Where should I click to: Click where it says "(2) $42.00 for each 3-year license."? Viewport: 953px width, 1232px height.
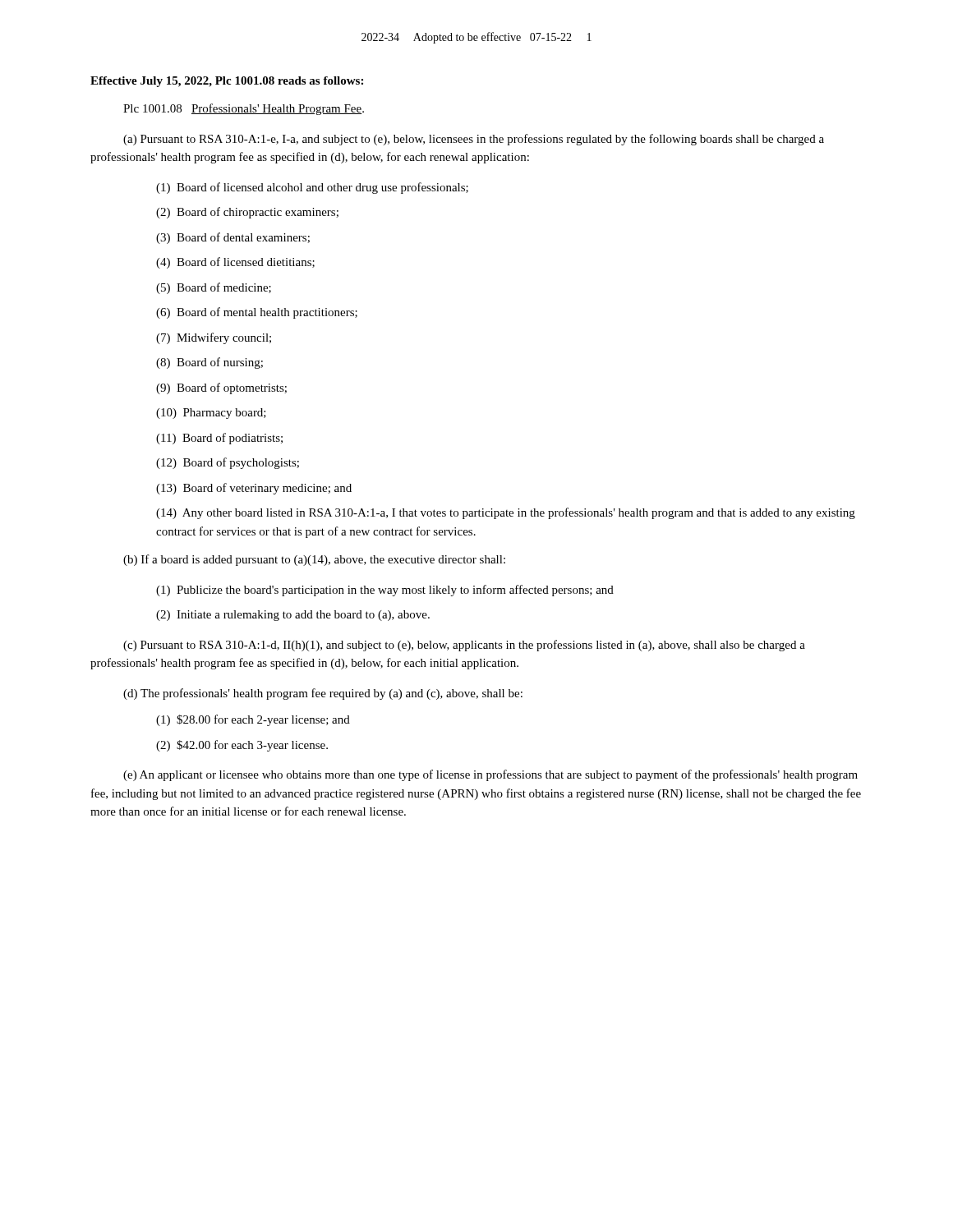coord(242,745)
